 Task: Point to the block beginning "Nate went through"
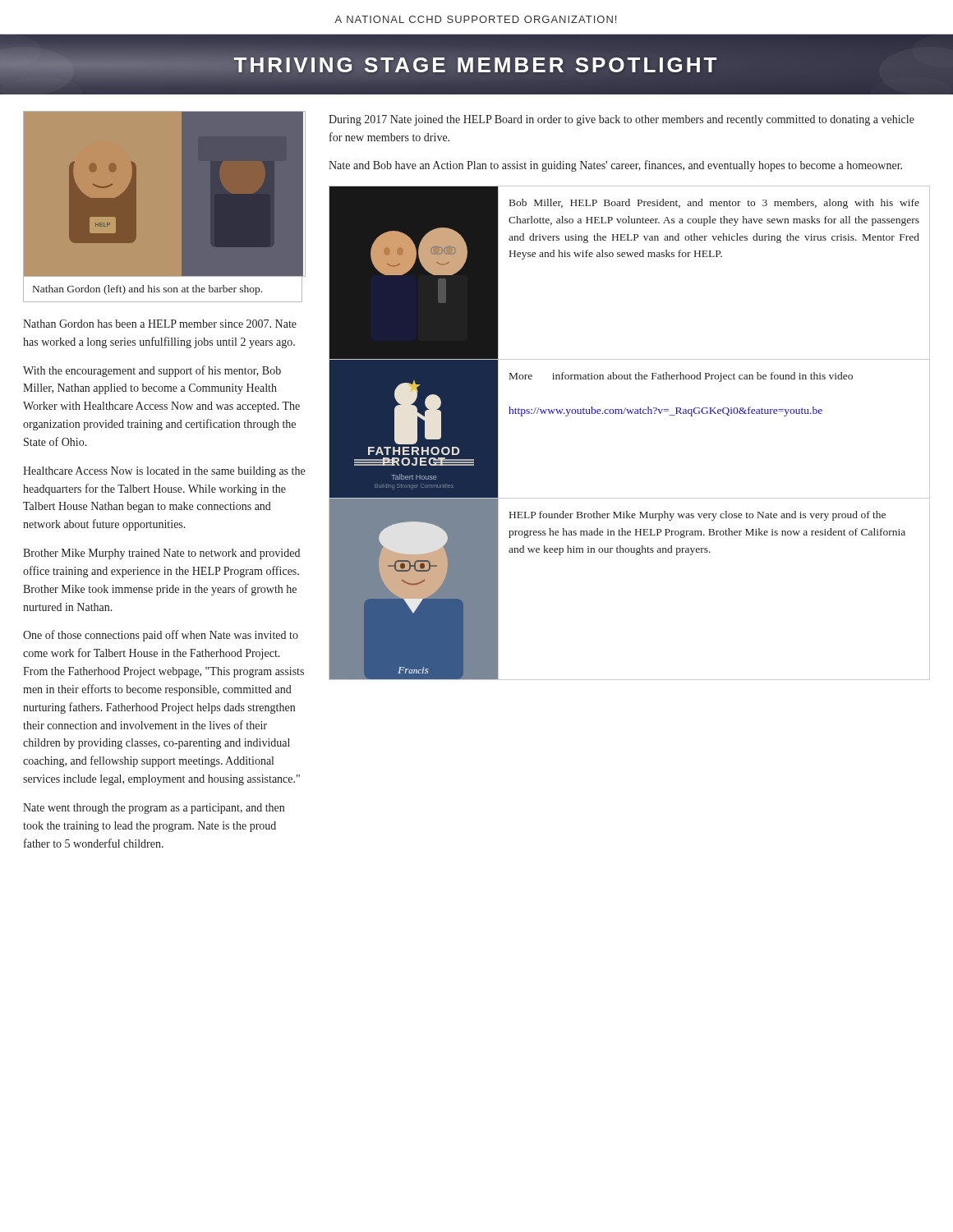154,826
